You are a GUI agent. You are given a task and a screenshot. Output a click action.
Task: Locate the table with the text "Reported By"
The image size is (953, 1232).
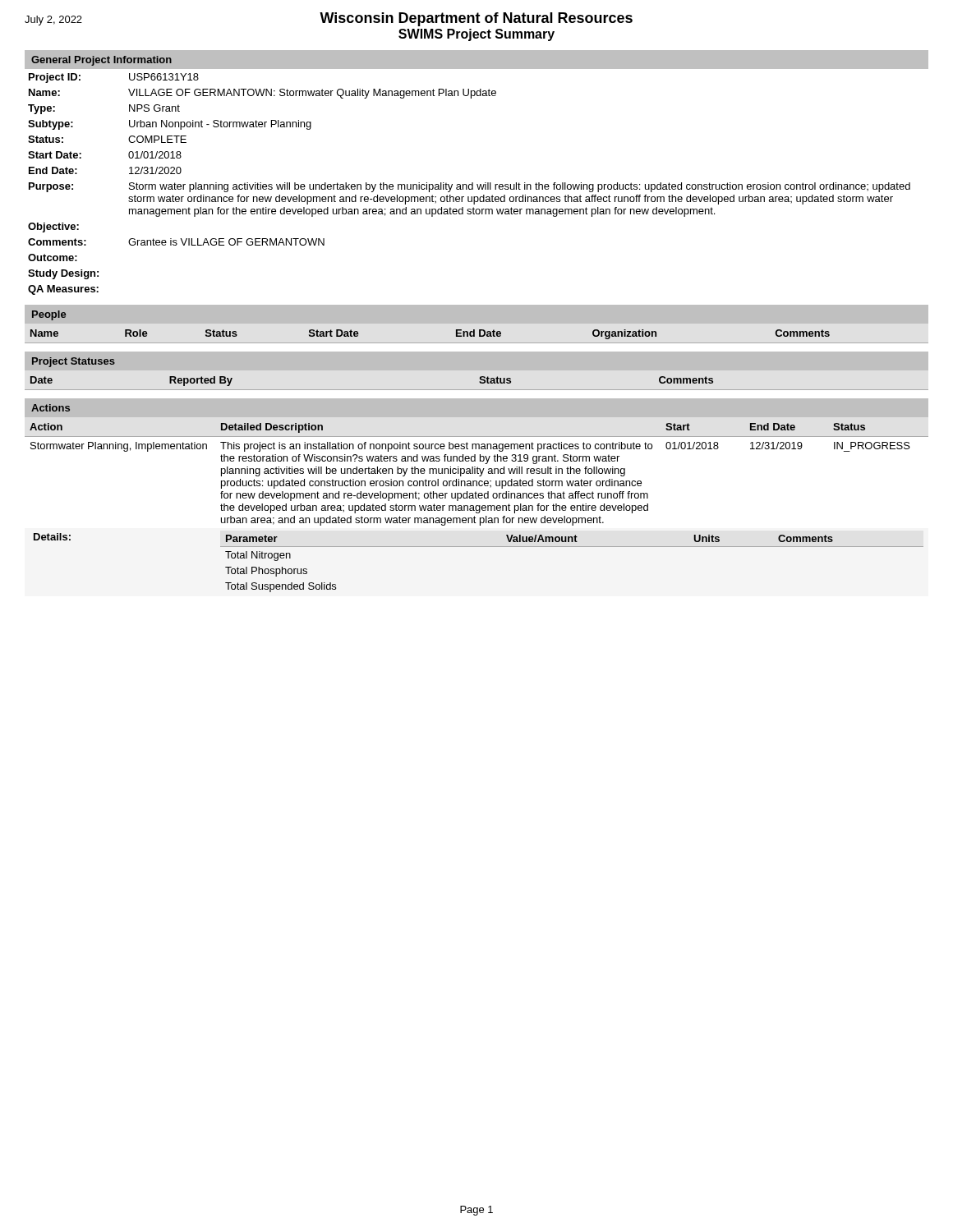click(x=476, y=380)
